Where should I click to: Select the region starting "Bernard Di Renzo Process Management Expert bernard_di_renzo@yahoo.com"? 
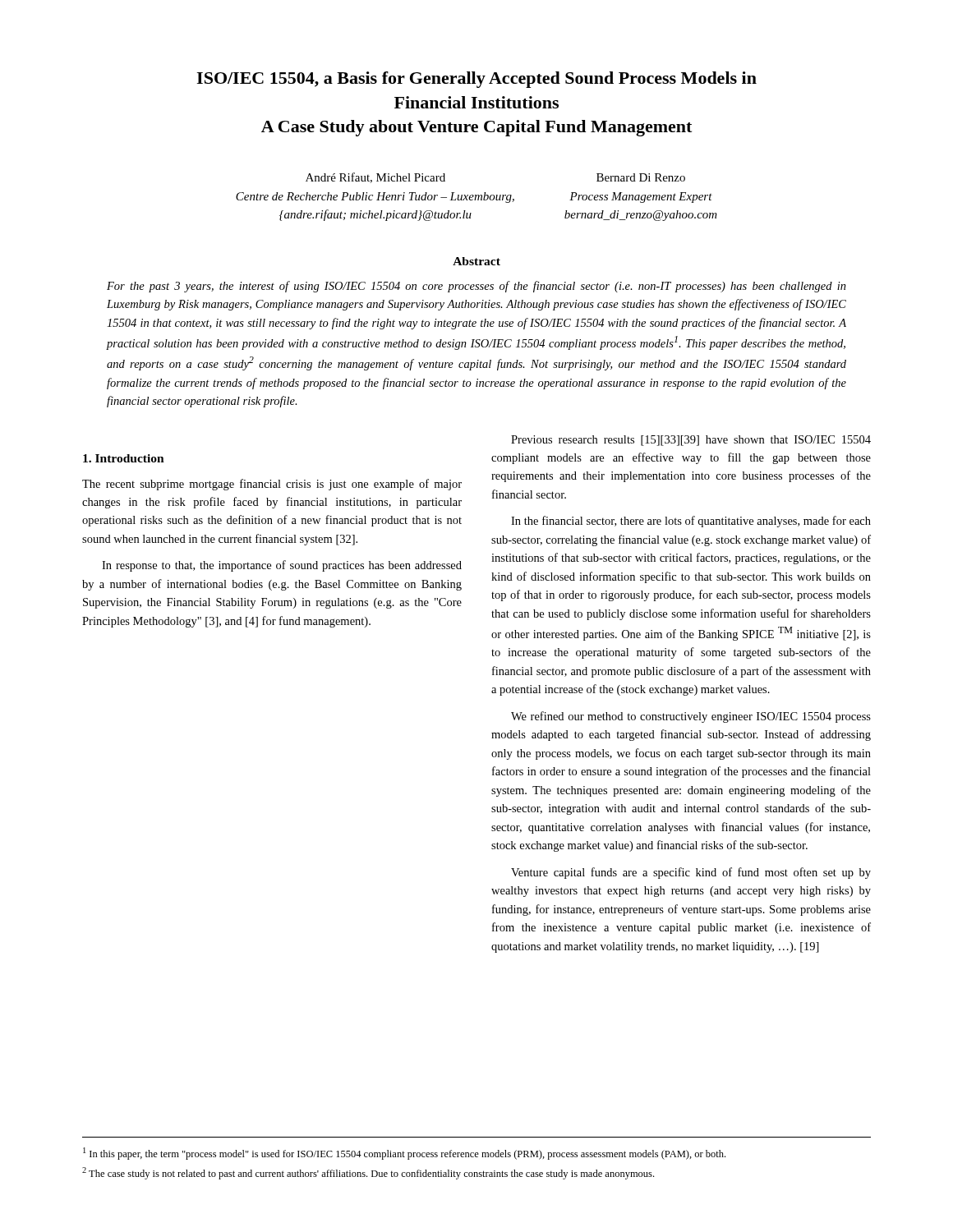641,196
